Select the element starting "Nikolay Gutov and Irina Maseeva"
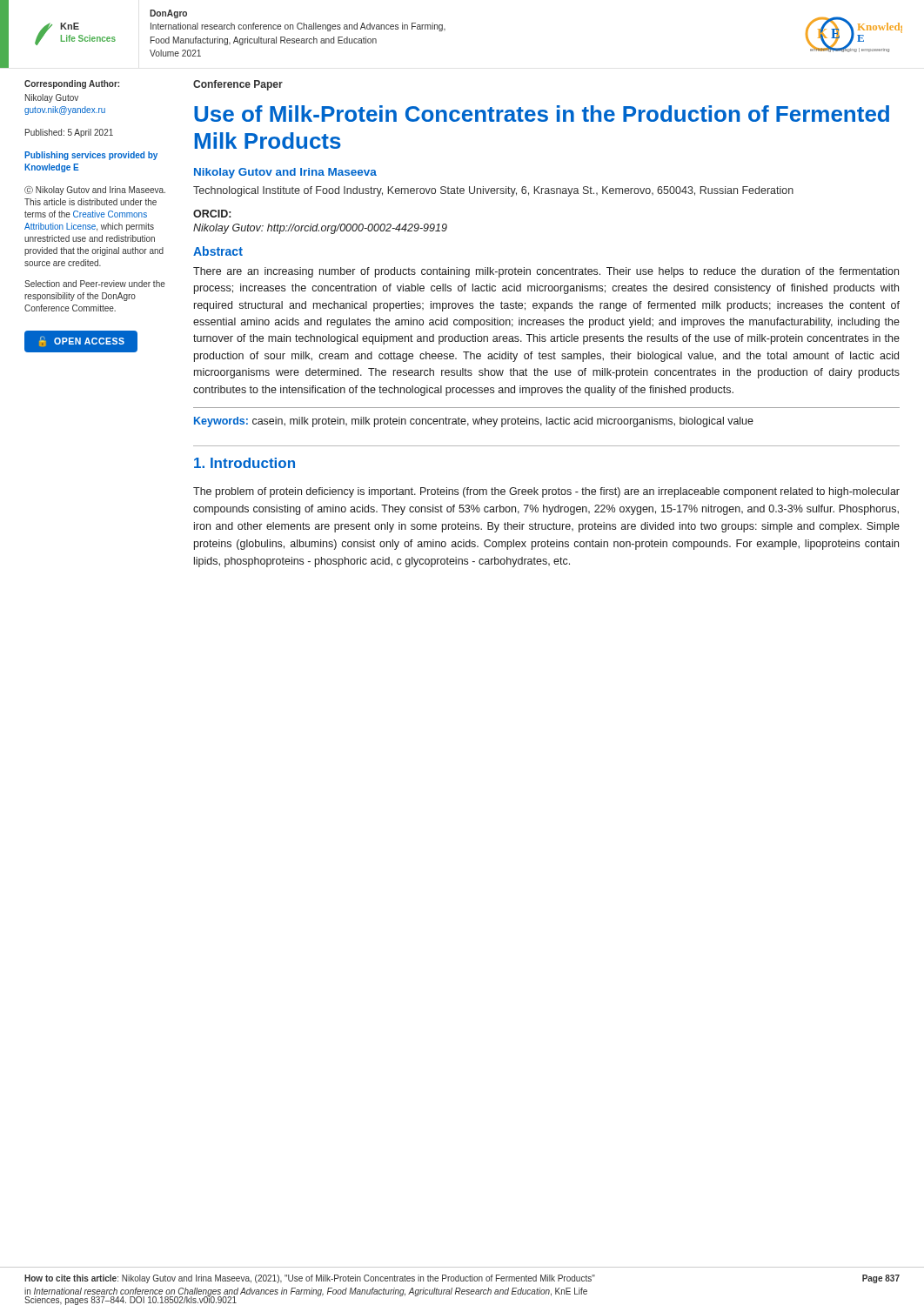 (x=285, y=172)
